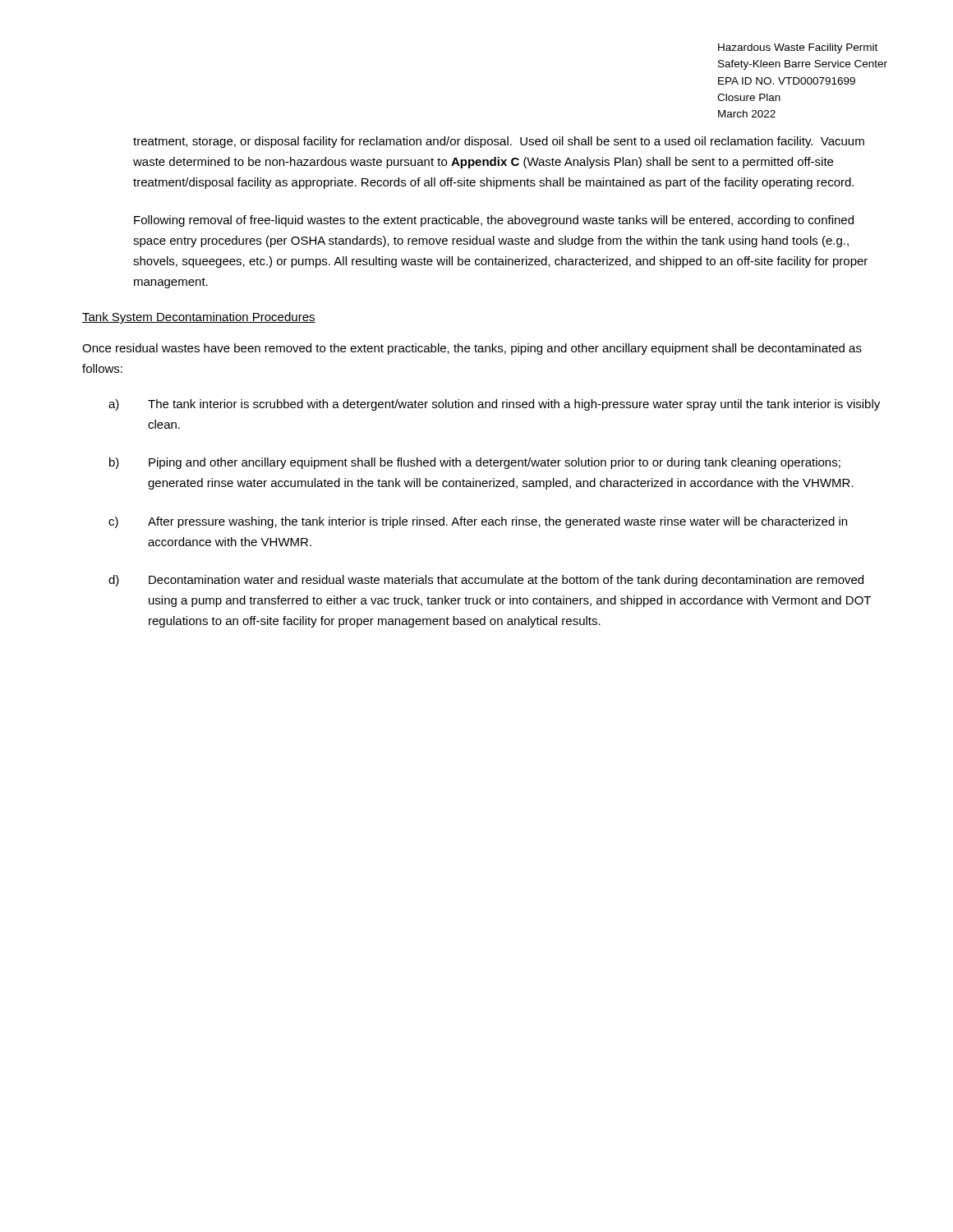This screenshot has height=1232, width=953.
Task: Click the passage that begins "c) After pressure washing, the tank interior is"
Action: click(485, 532)
